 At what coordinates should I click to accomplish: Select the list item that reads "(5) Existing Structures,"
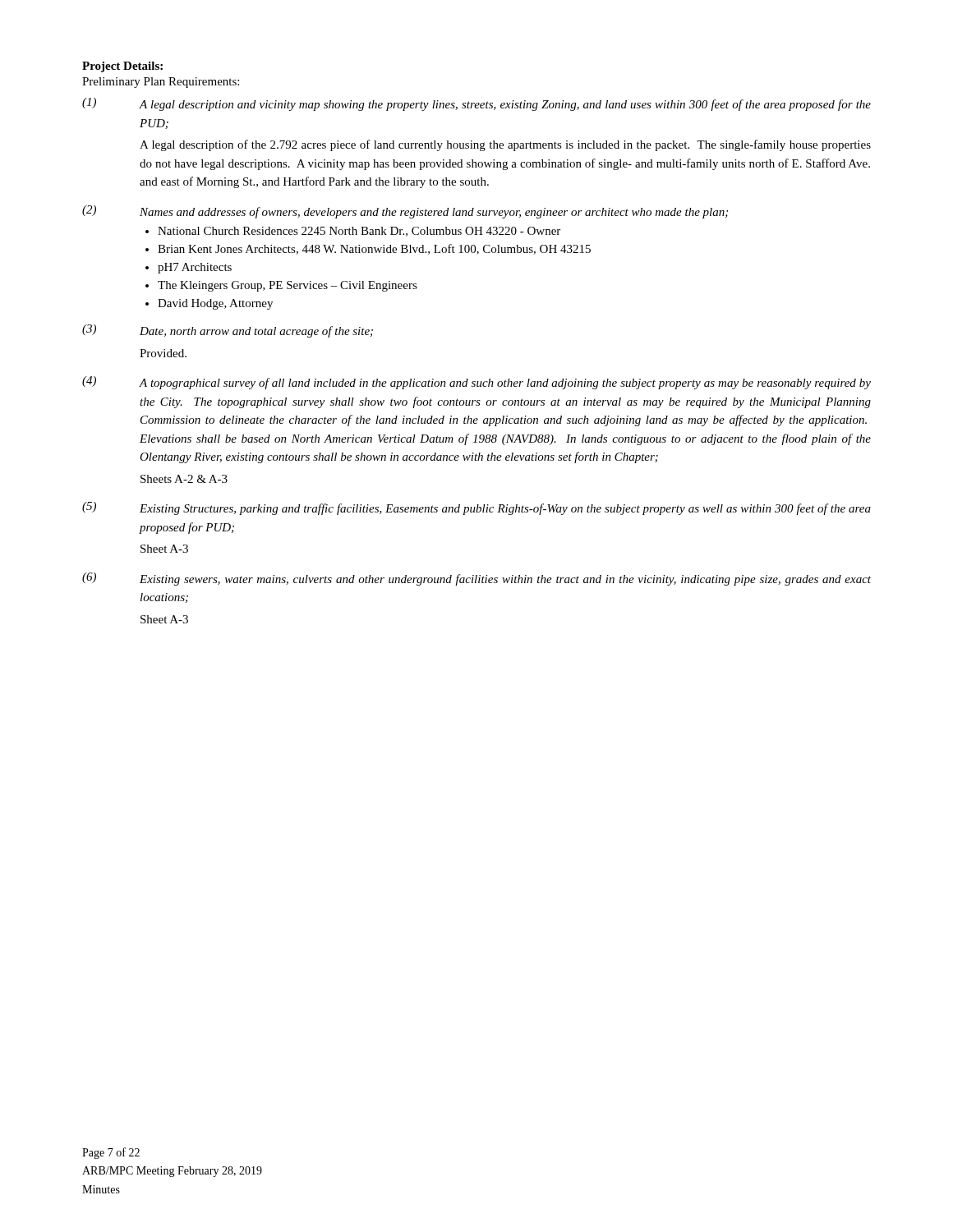476,518
